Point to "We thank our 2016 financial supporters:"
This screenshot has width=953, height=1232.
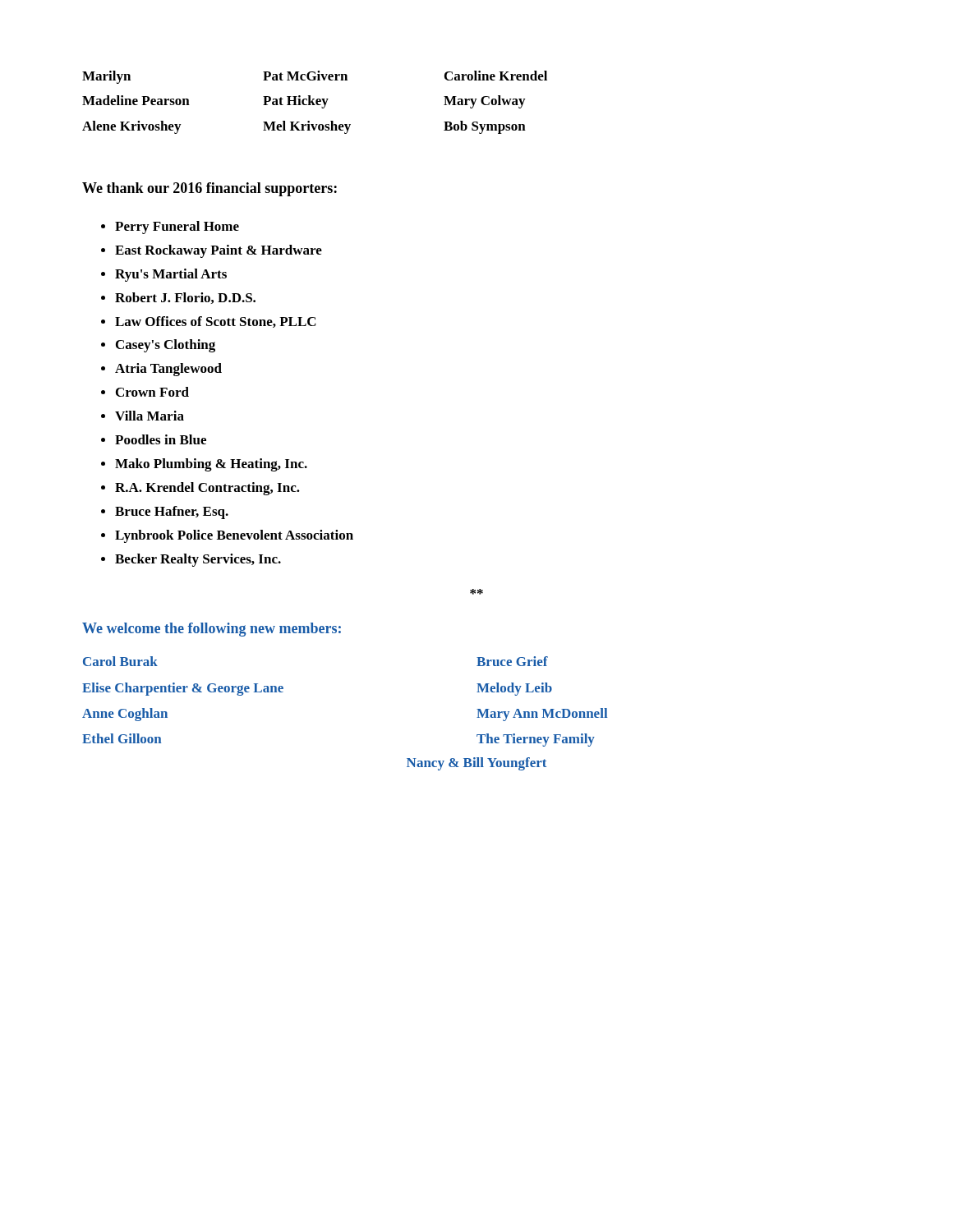210,188
